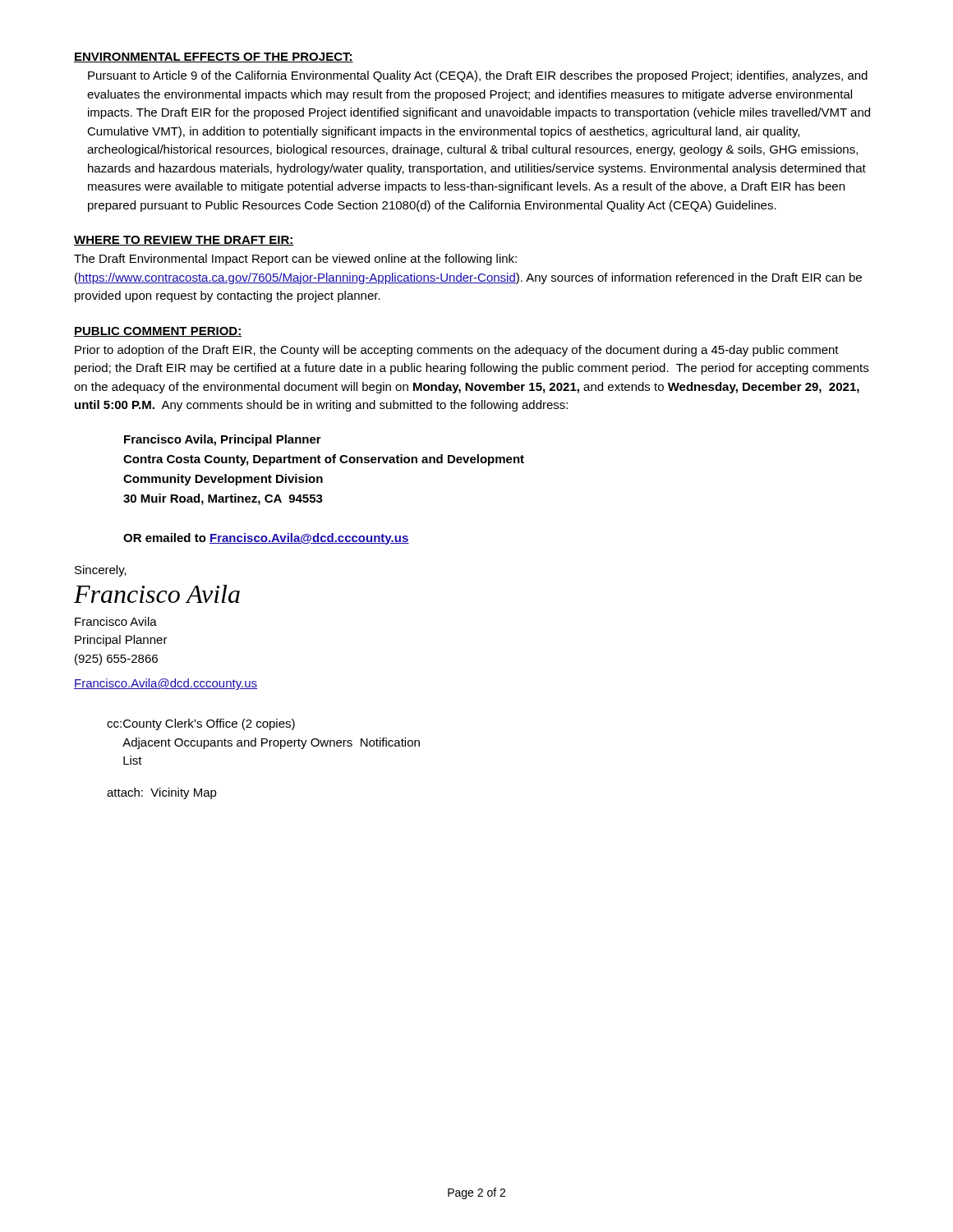Navigate to the text starting "Francisco Avila, Principal Planner Contra Costa County,"
Viewport: 953px width, 1232px height.
click(324, 488)
